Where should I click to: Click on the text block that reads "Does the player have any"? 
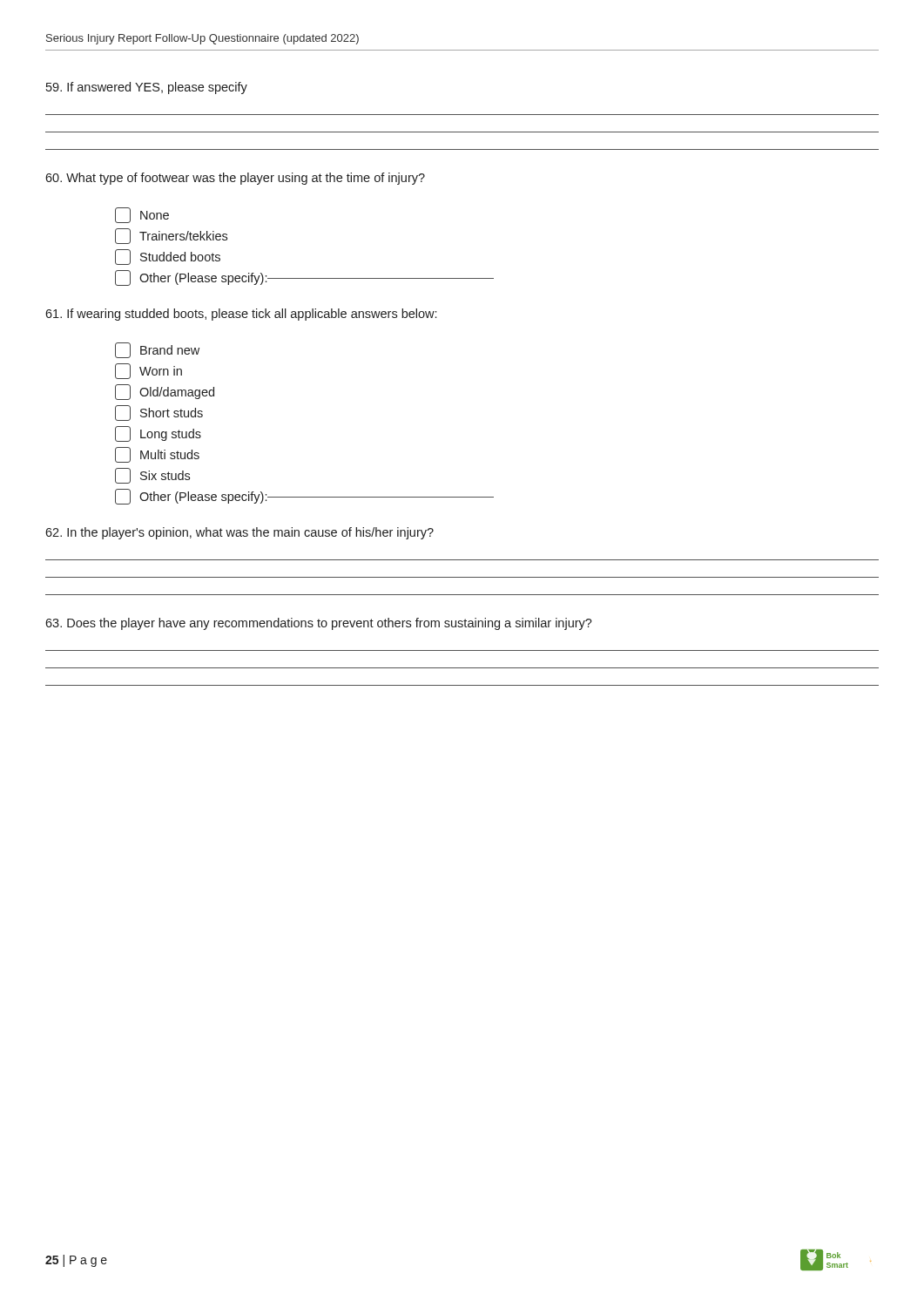tap(462, 650)
